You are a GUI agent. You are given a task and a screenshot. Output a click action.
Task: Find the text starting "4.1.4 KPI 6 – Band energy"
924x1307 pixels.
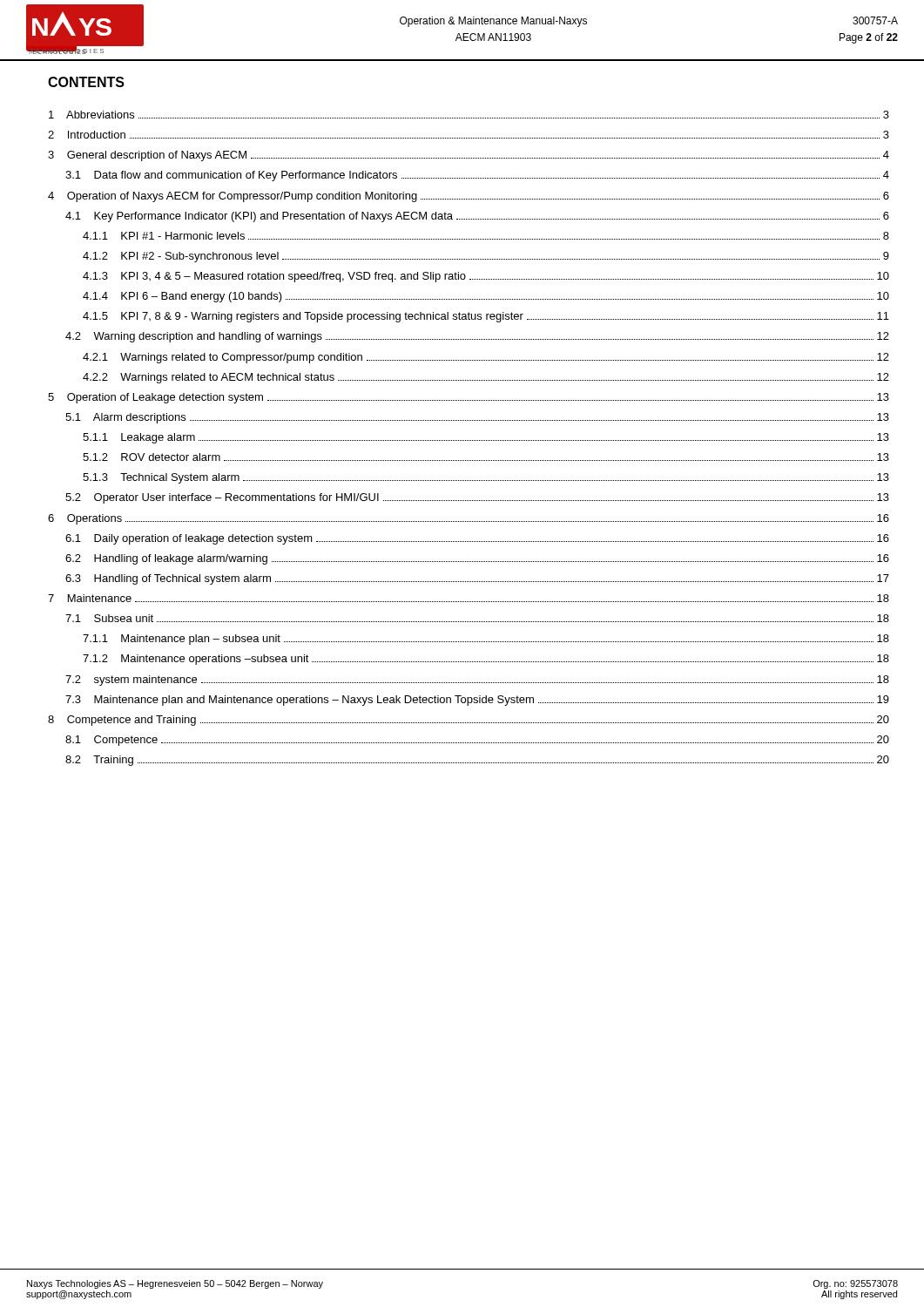pyautogui.click(x=469, y=296)
